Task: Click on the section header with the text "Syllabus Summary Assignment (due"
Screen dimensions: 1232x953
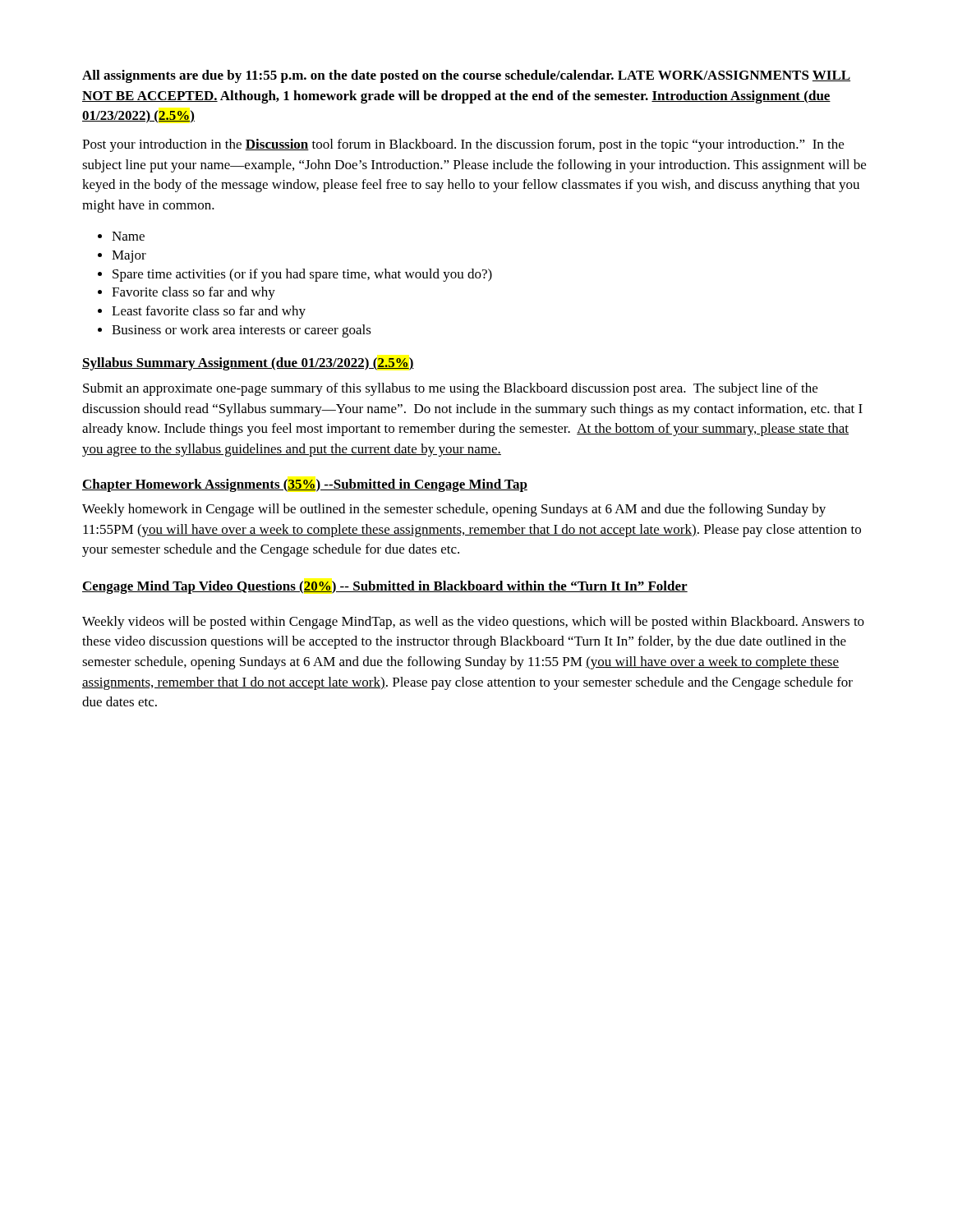Action: [x=248, y=363]
